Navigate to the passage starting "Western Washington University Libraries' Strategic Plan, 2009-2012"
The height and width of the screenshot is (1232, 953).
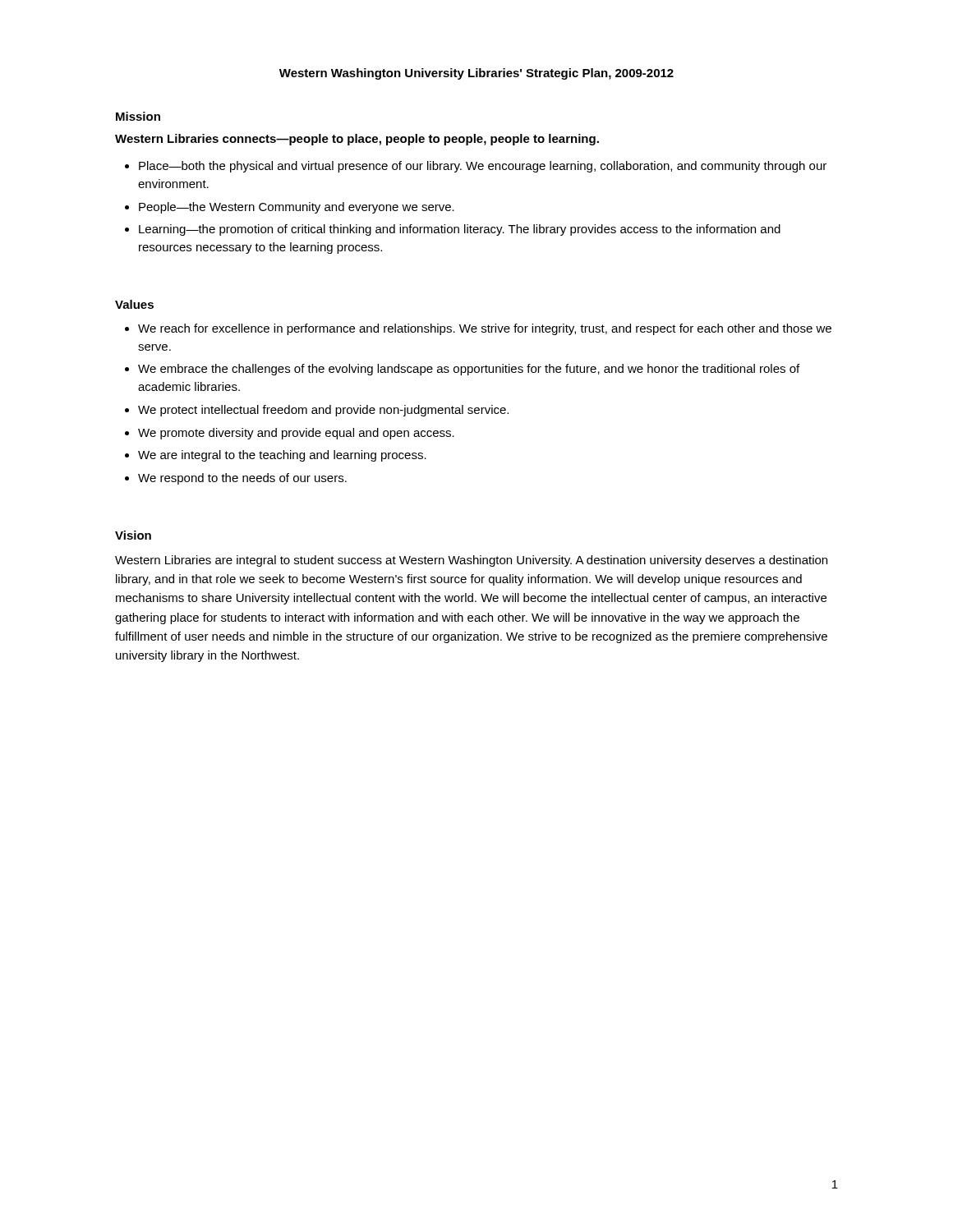(476, 73)
